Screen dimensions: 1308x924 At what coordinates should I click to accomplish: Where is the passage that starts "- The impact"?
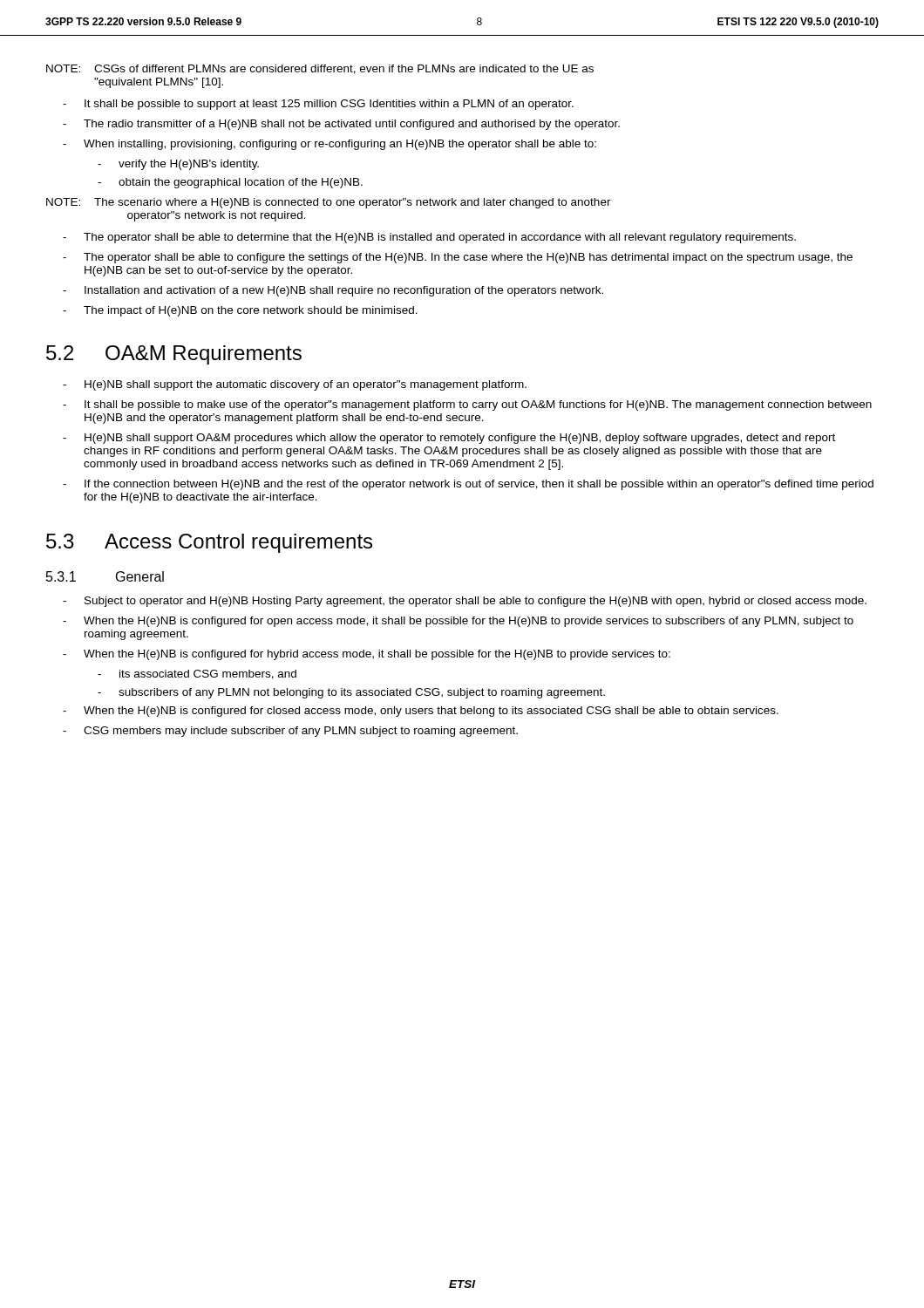(x=240, y=311)
